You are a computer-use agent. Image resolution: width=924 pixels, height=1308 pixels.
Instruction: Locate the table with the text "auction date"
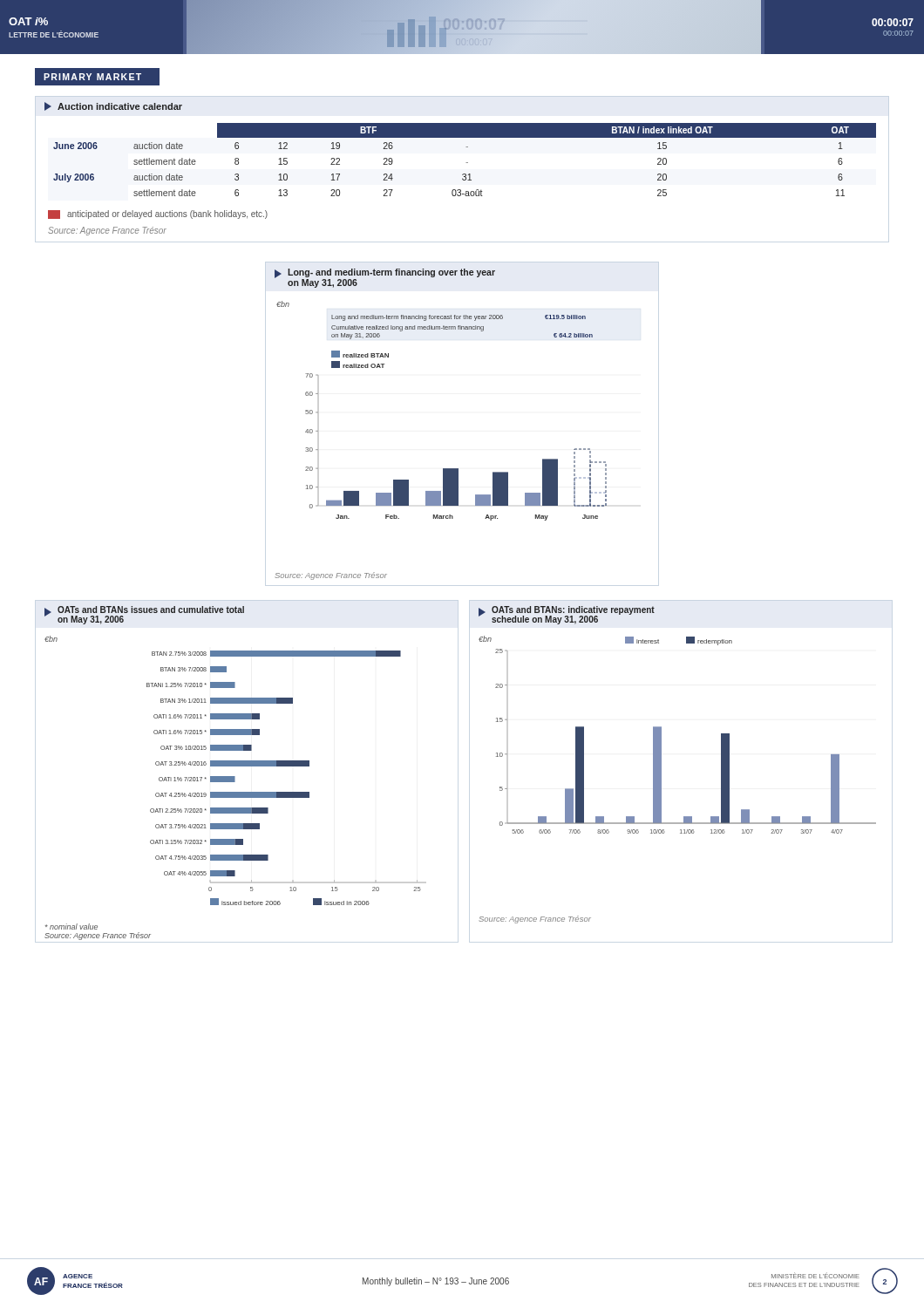click(x=462, y=161)
